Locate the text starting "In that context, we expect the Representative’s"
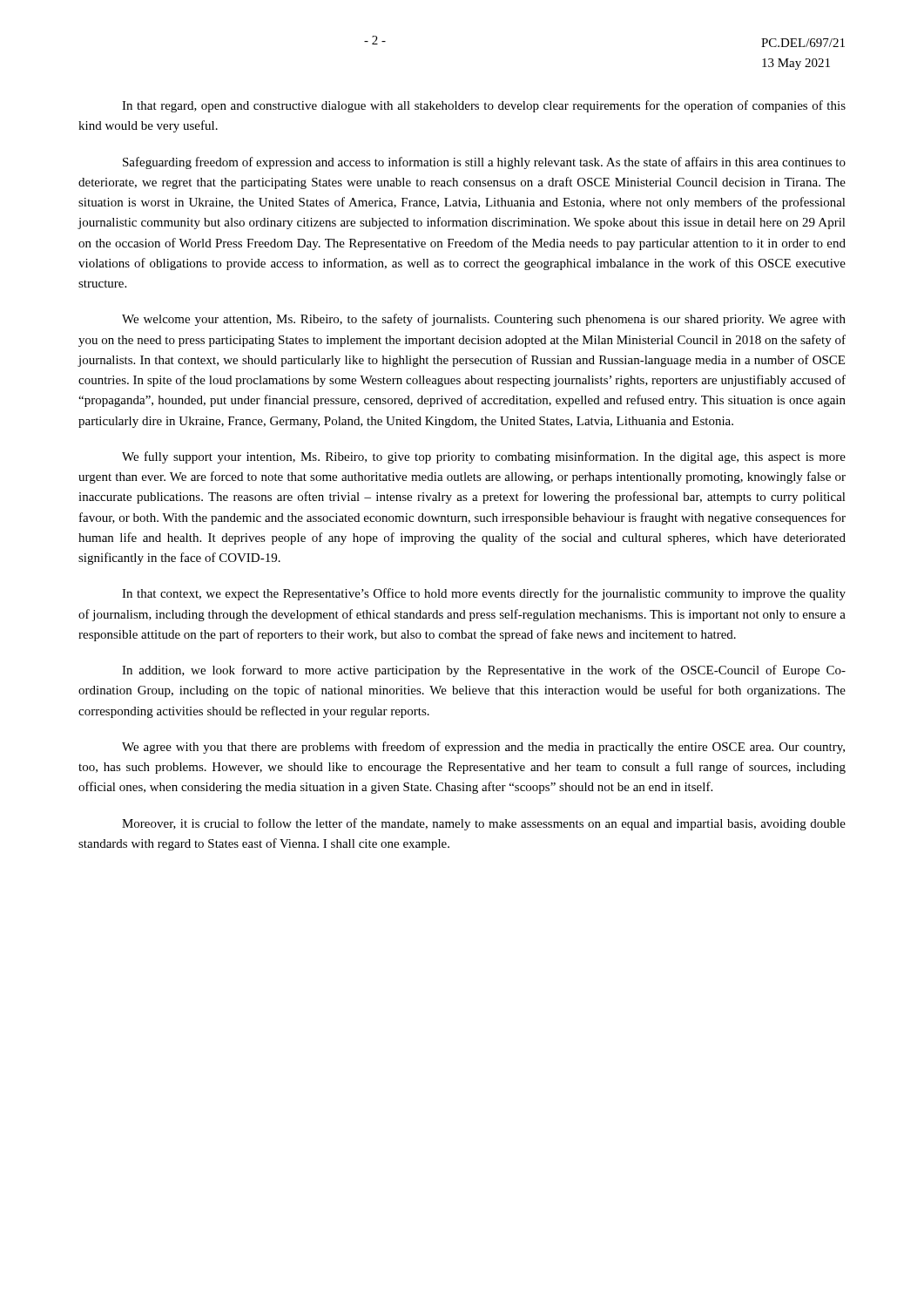The height and width of the screenshot is (1307, 924). pyautogui.click(x=462, y=614)
